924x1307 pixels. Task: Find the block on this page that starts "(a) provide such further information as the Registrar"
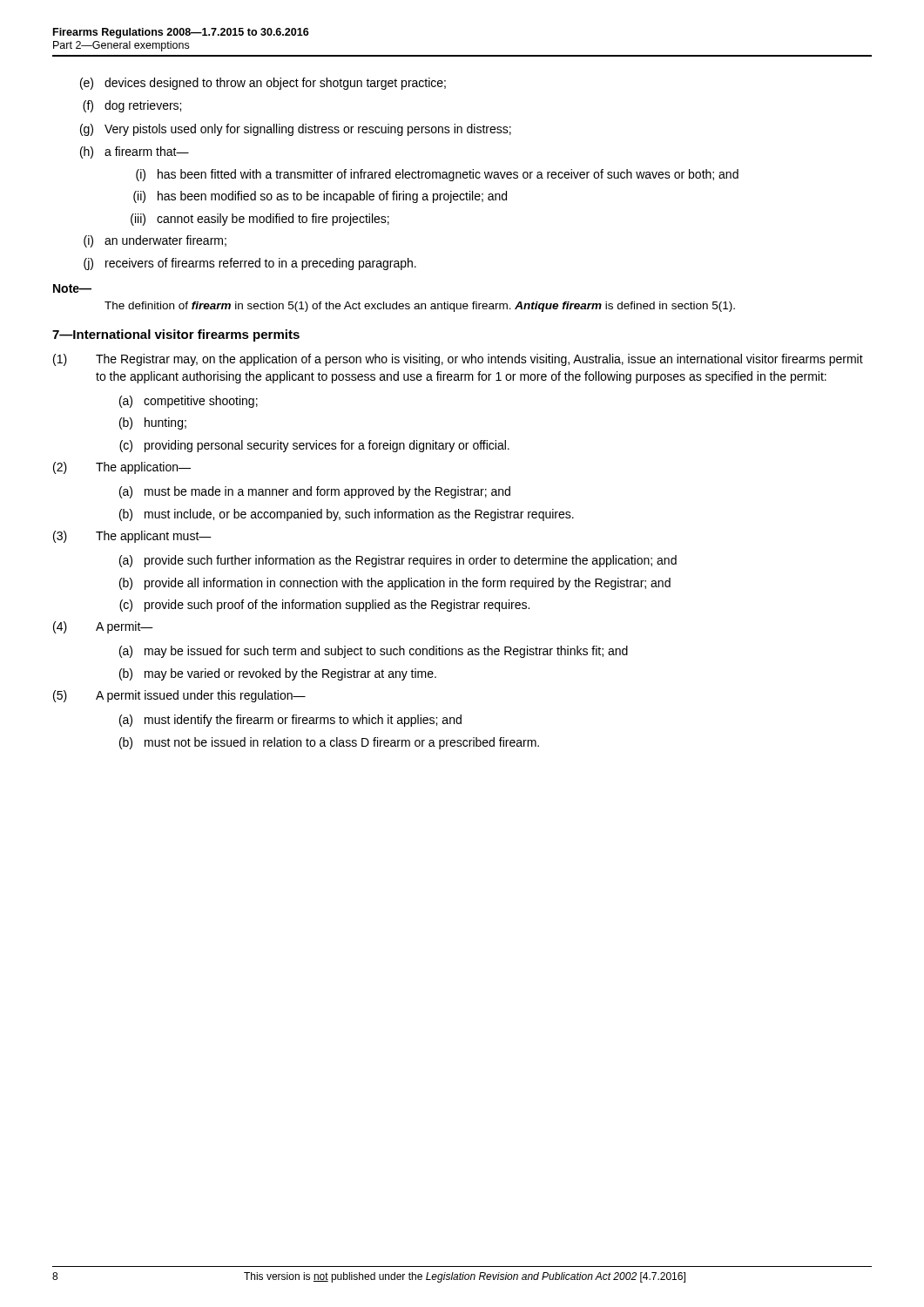click(484, 583)
